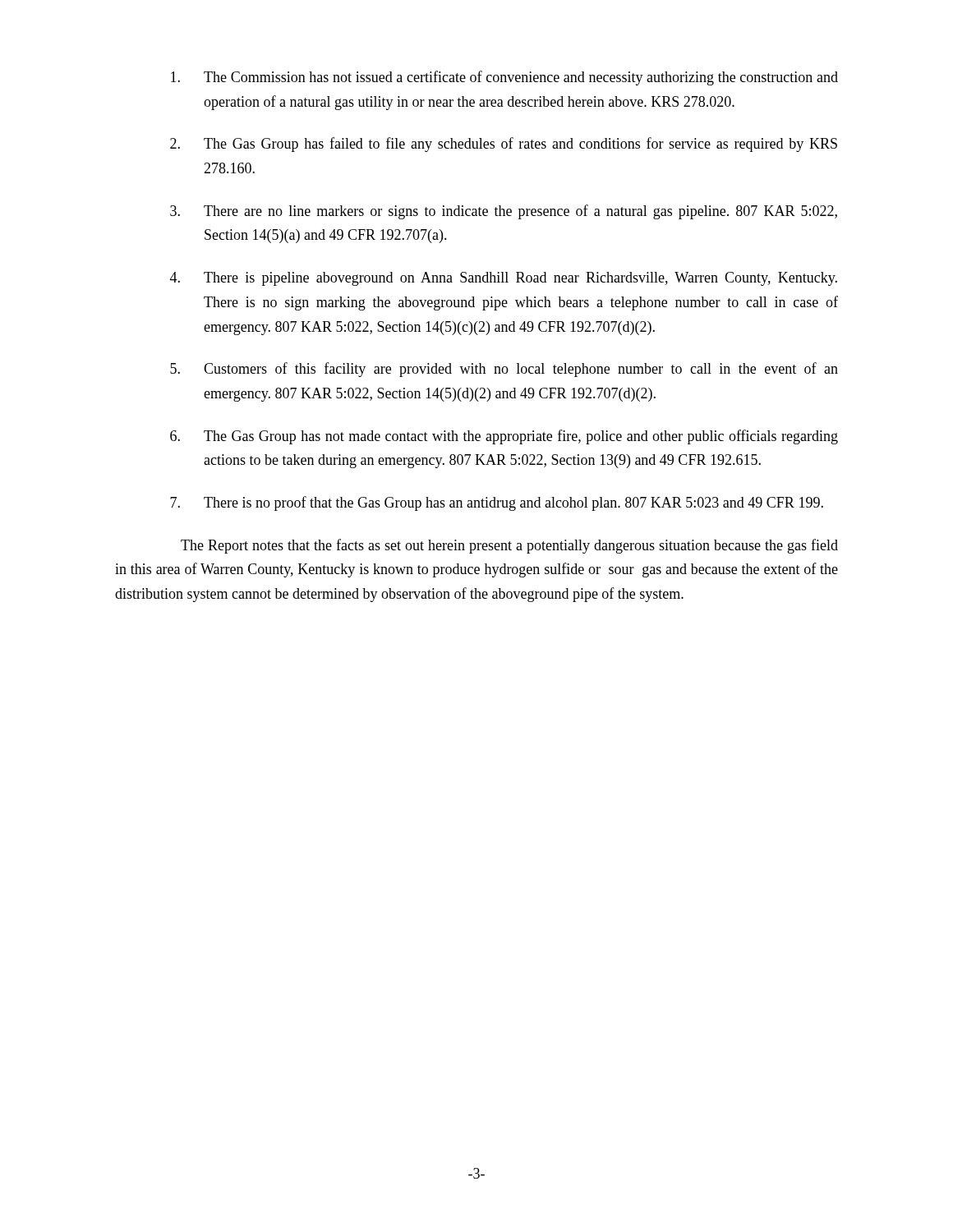Find the list item that says "2. The Gas Group has failed to file"
The width and height of the screenshot is (953, 1232).
pyautogui.click(x=476, y=157)
